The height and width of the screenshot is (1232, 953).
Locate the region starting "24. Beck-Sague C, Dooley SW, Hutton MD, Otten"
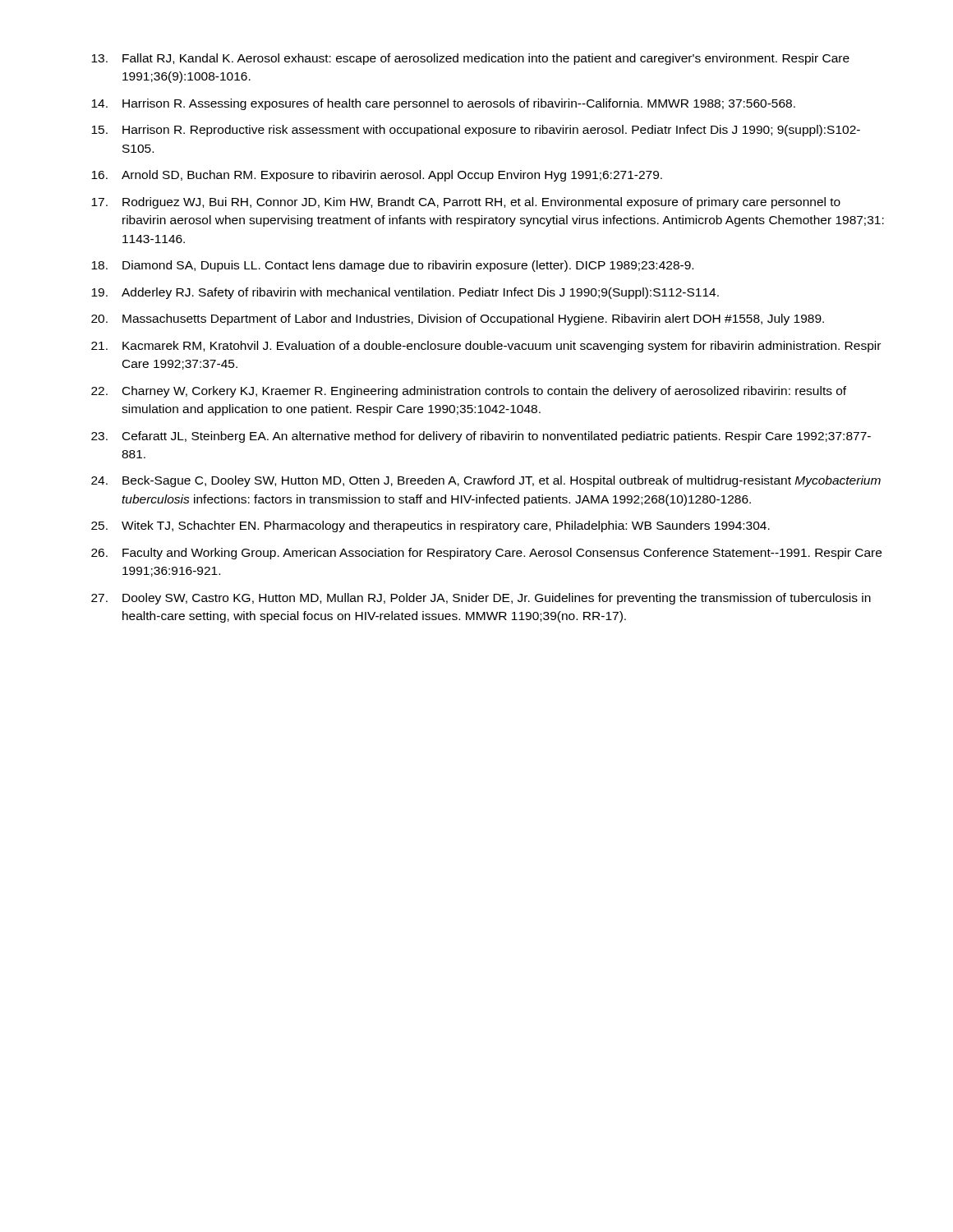[x=476, y=490]
